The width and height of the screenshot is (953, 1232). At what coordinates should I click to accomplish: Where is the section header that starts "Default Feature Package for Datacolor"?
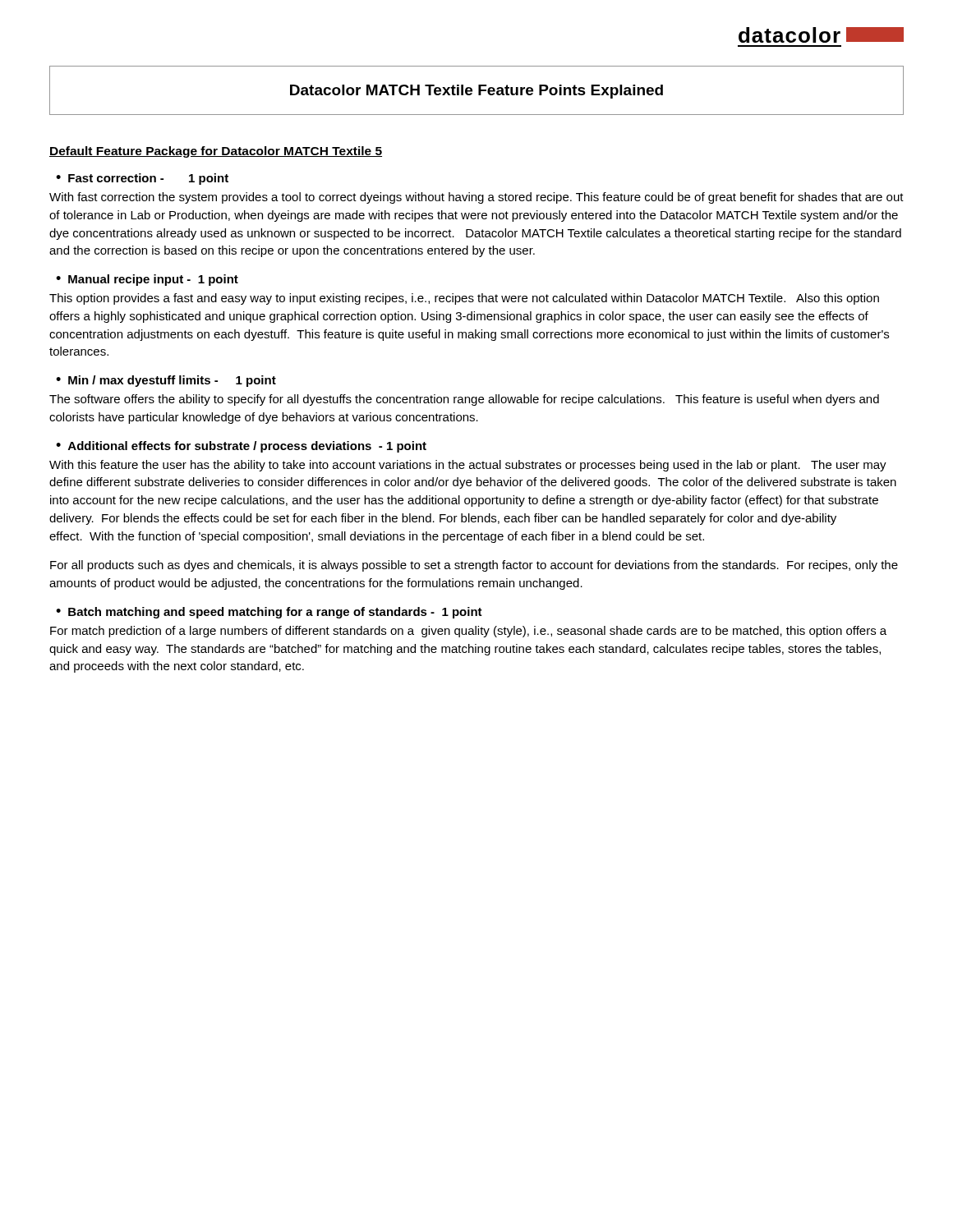point(216,151)
